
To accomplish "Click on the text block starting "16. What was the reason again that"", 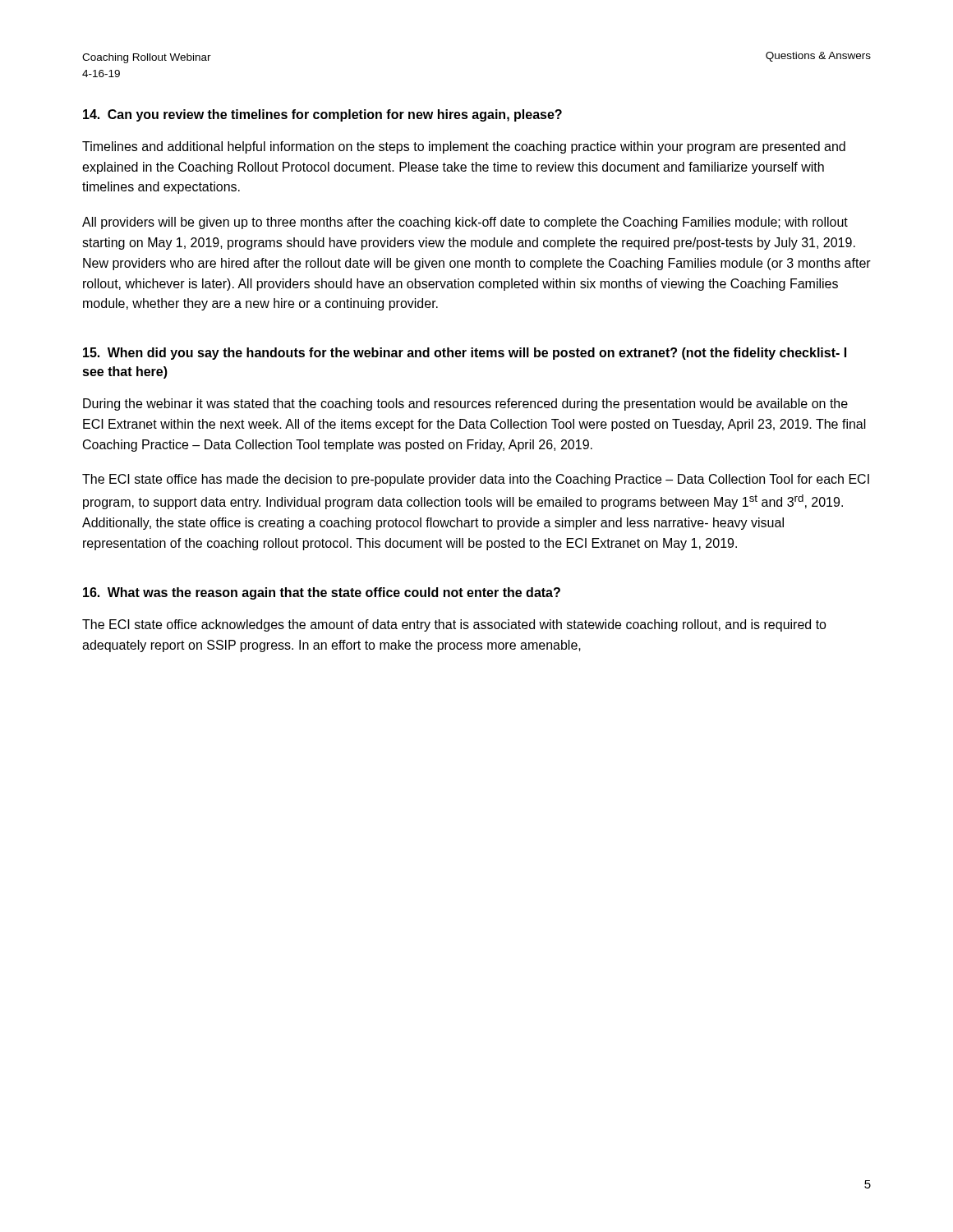I will (x=322, y=593).
